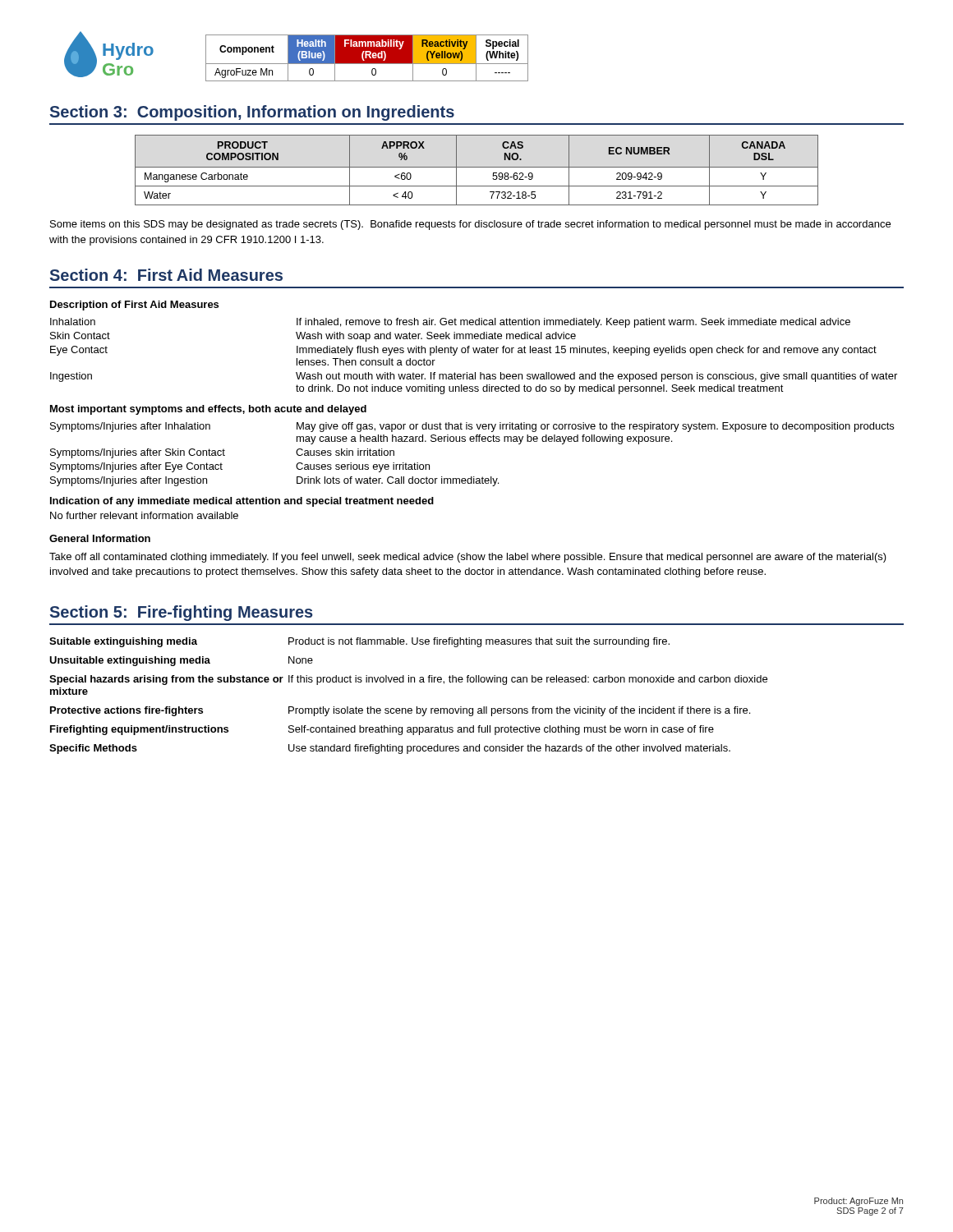Click on the section header that says "Section 5: Fire-fighting Measures"

(x=181, y=612)
